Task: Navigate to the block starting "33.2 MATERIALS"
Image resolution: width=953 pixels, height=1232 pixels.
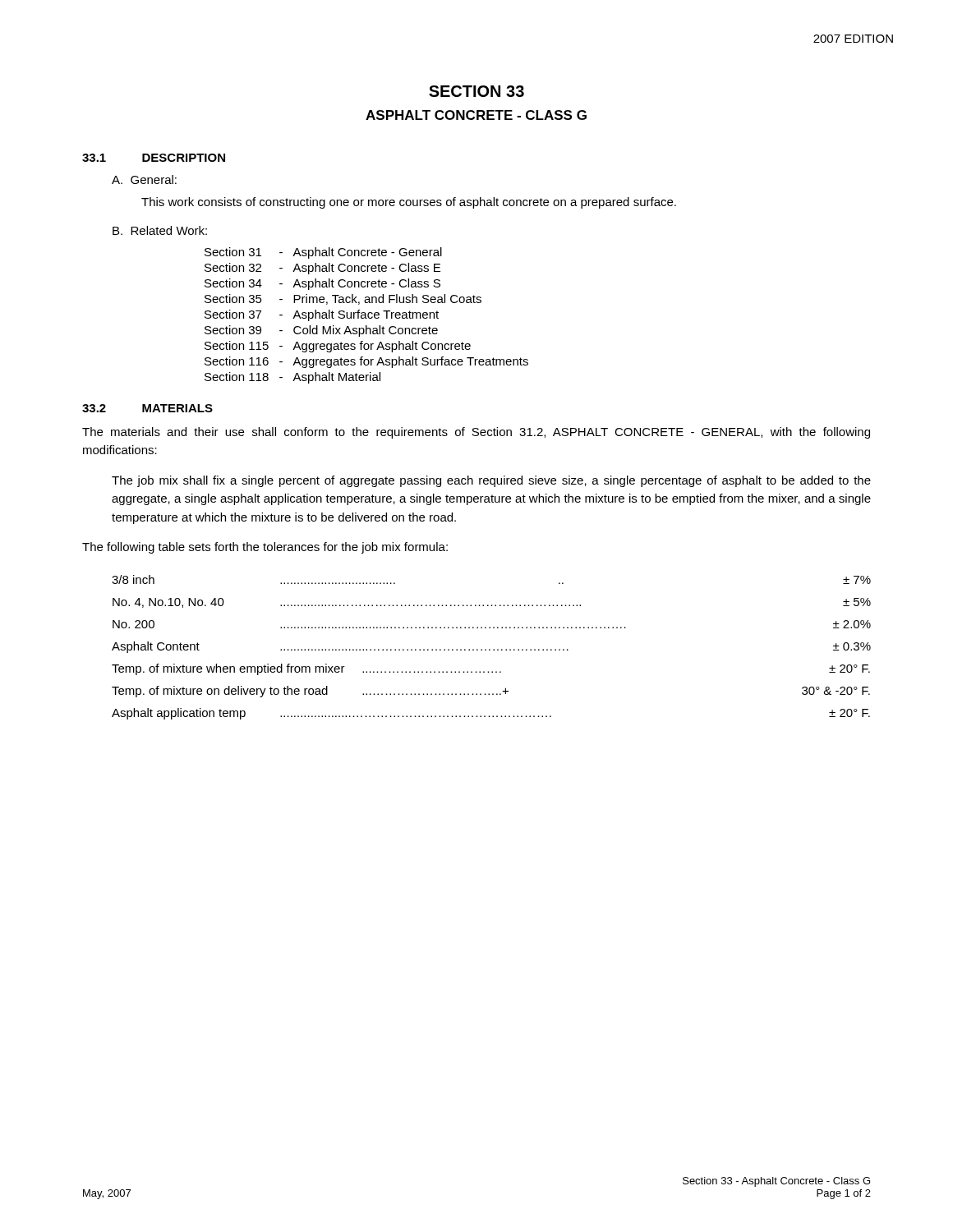Action: click(147, 407)
